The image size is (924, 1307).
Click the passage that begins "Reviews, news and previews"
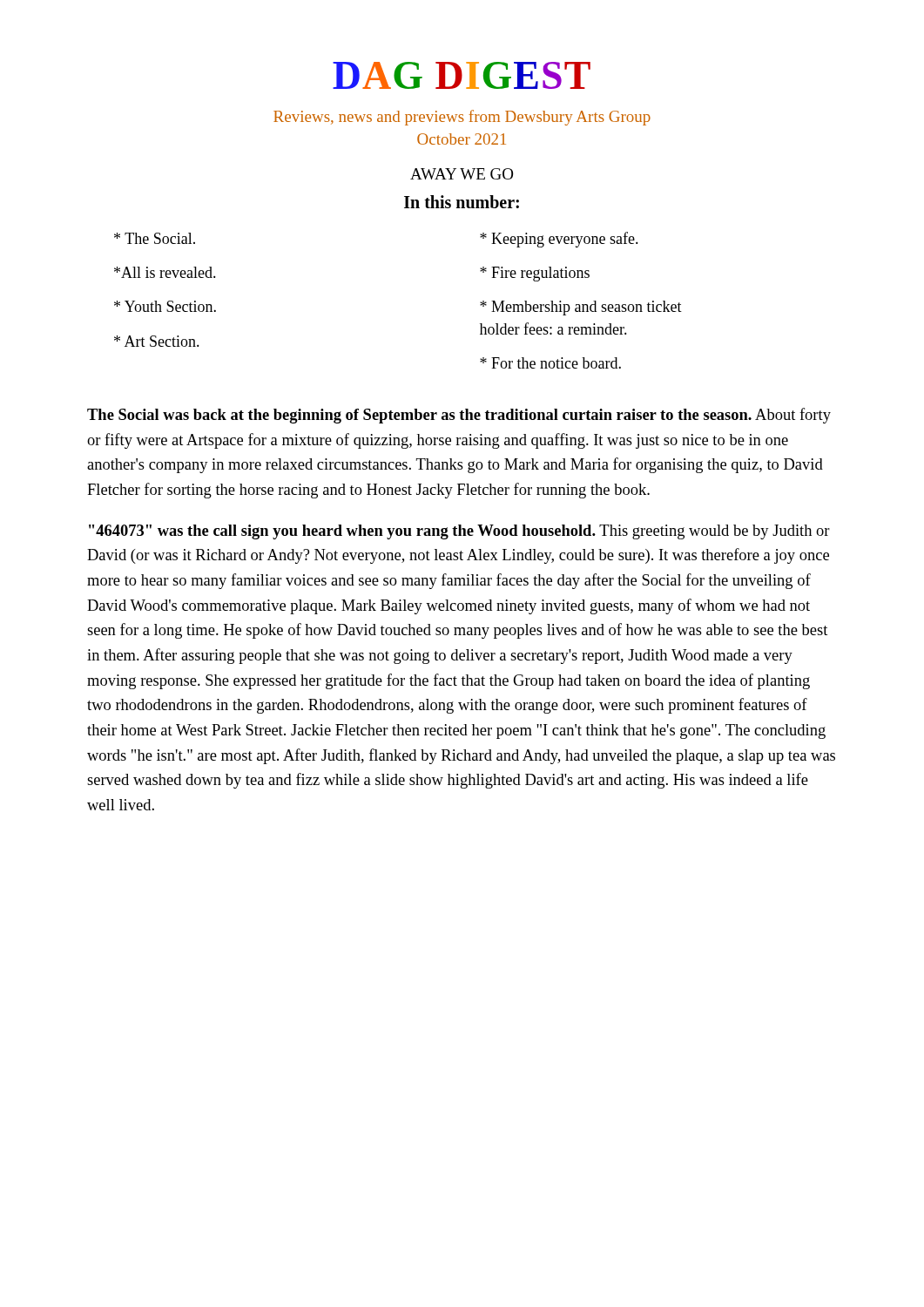(462, 116)
